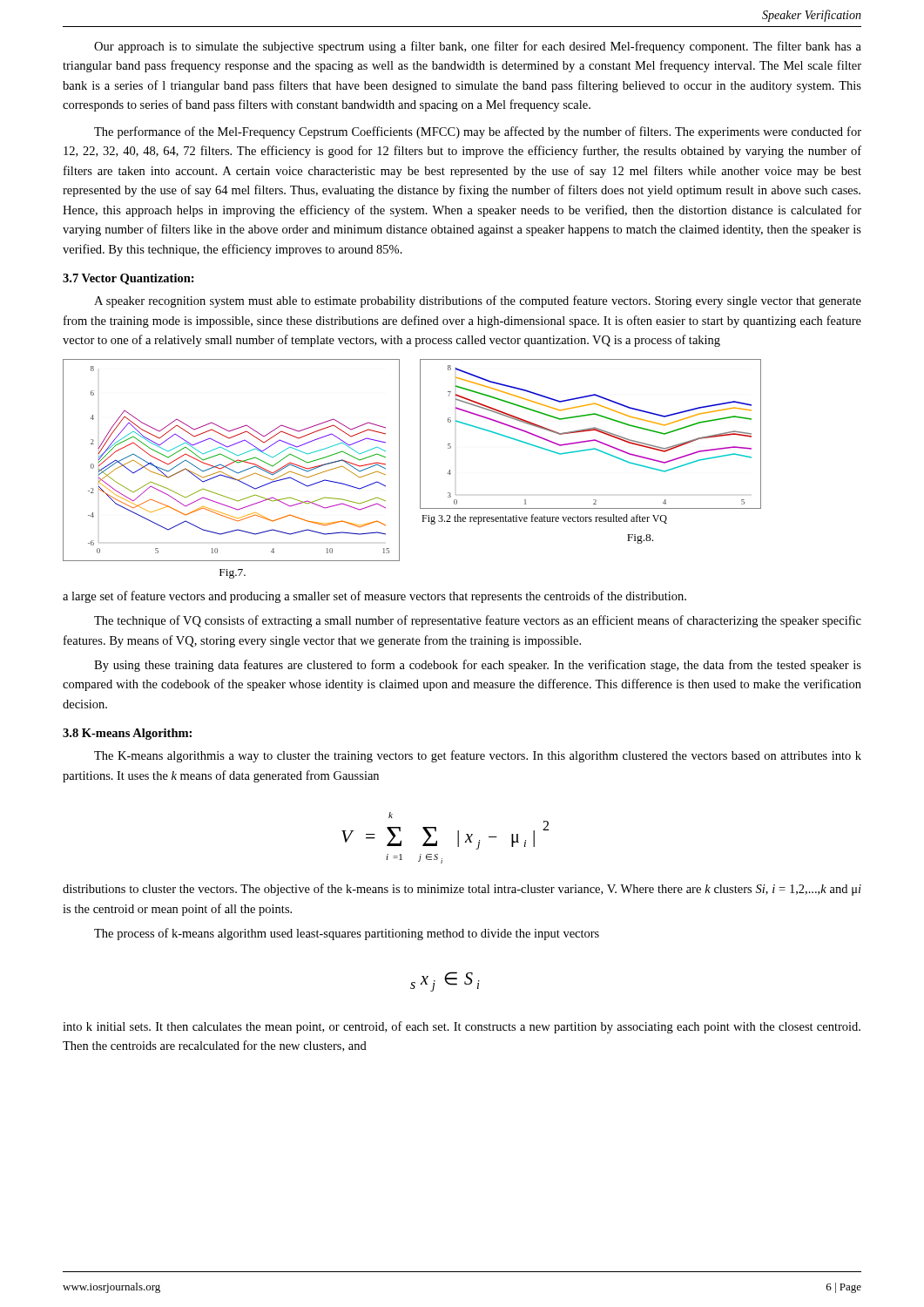This screenshot has height=1307, width=924.
Task: Navigate to the element starting "distributions to cluster the vectors. The"
Action: 462,899
